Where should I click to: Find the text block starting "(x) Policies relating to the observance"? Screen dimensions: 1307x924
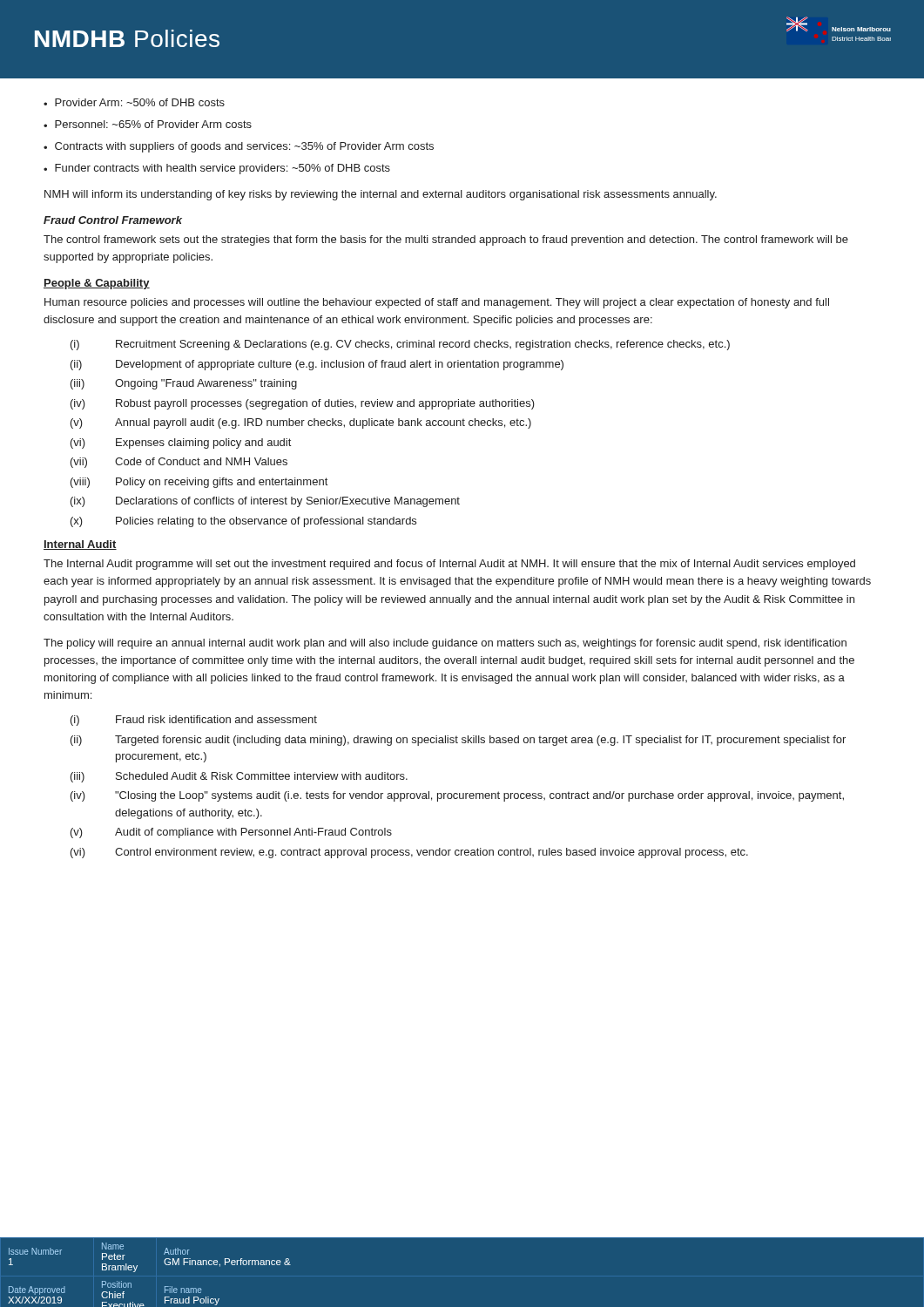[x=230, y=521]
